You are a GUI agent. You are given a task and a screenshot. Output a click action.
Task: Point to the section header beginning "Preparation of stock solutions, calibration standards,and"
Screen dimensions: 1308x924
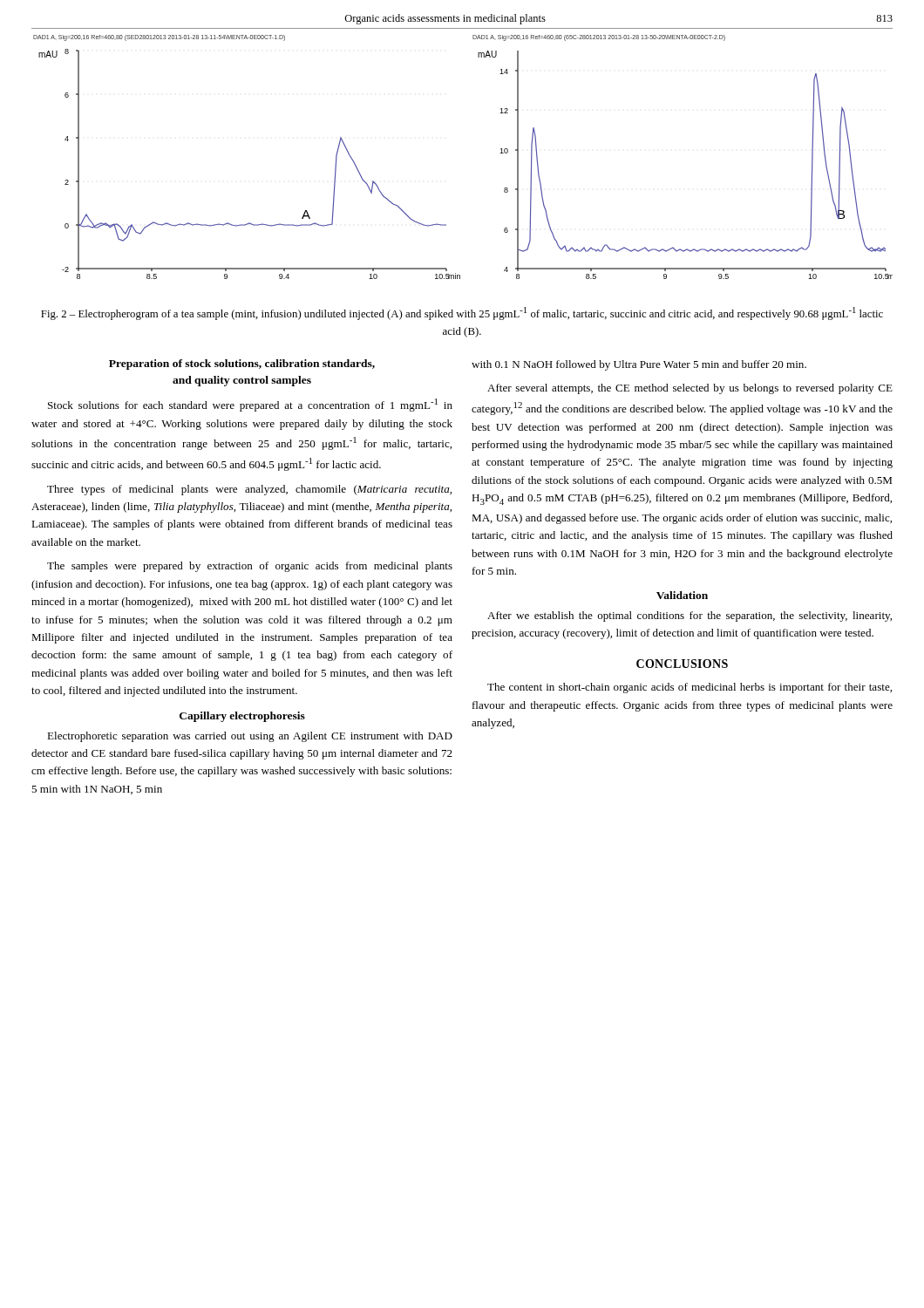(x=242, y=371)
